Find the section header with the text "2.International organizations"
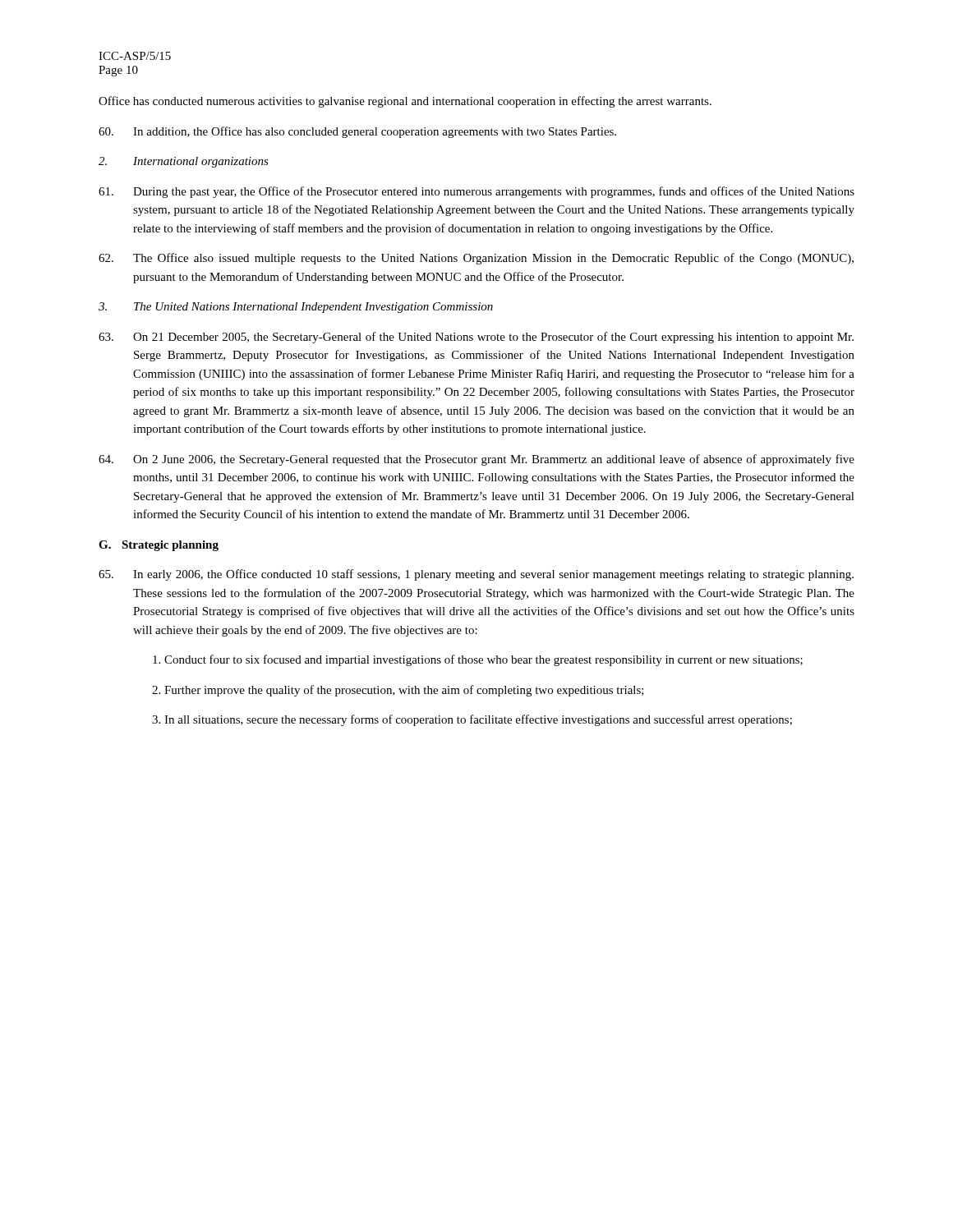953x1232 pixels. [x=184, y=162]
